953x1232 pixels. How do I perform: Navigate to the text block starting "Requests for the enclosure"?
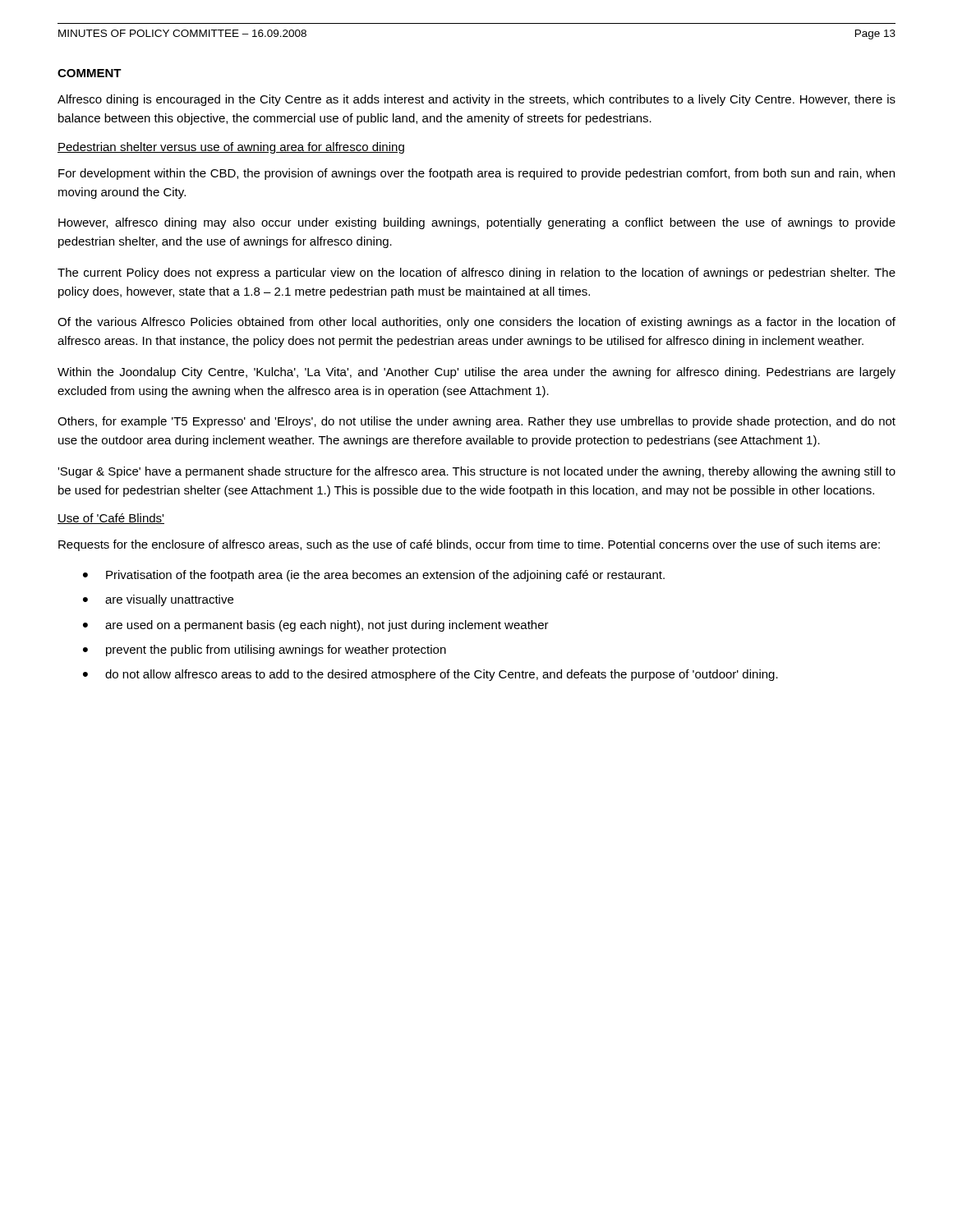tap(469, 544)
